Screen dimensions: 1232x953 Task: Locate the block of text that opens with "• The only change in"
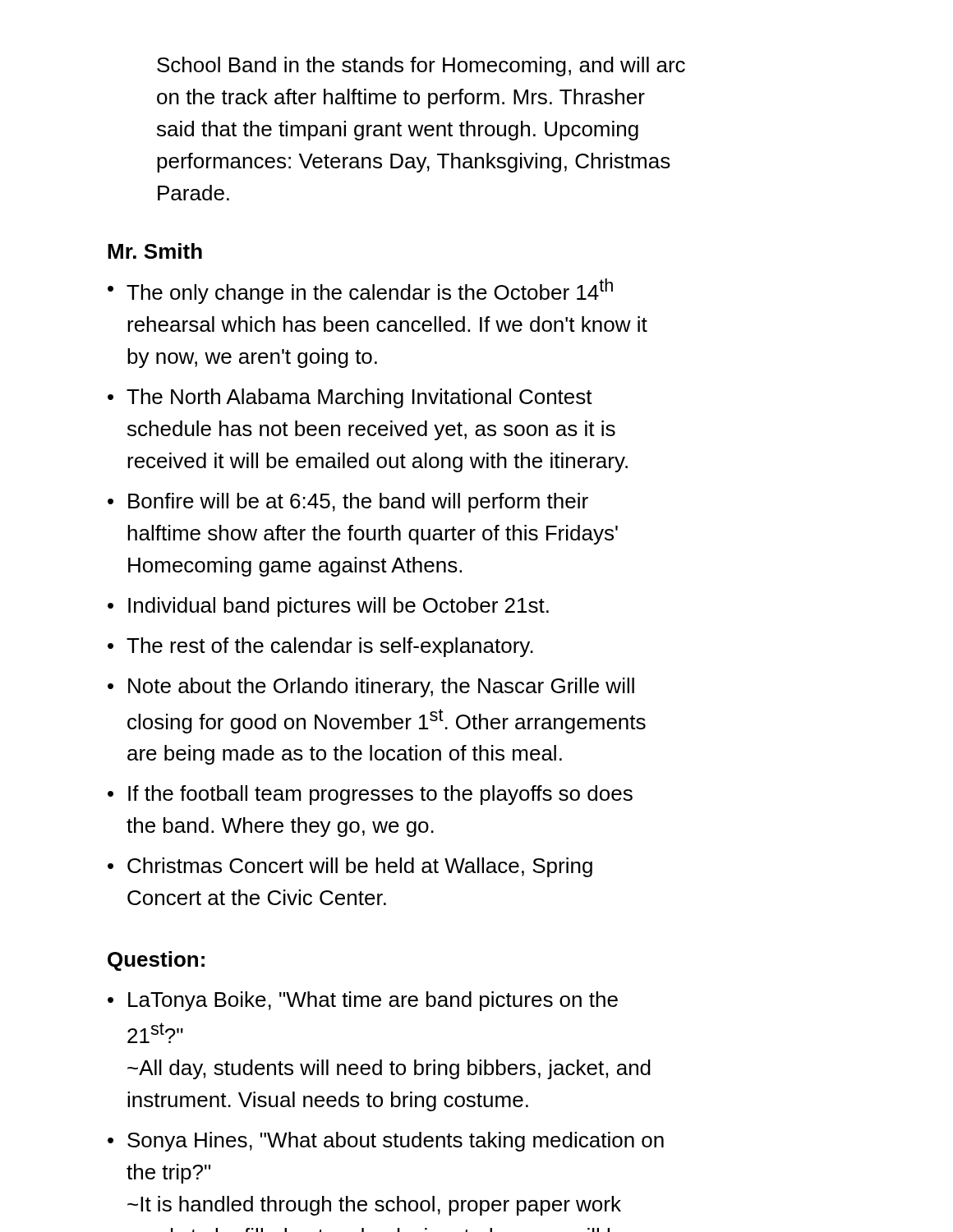coord(377,323)
